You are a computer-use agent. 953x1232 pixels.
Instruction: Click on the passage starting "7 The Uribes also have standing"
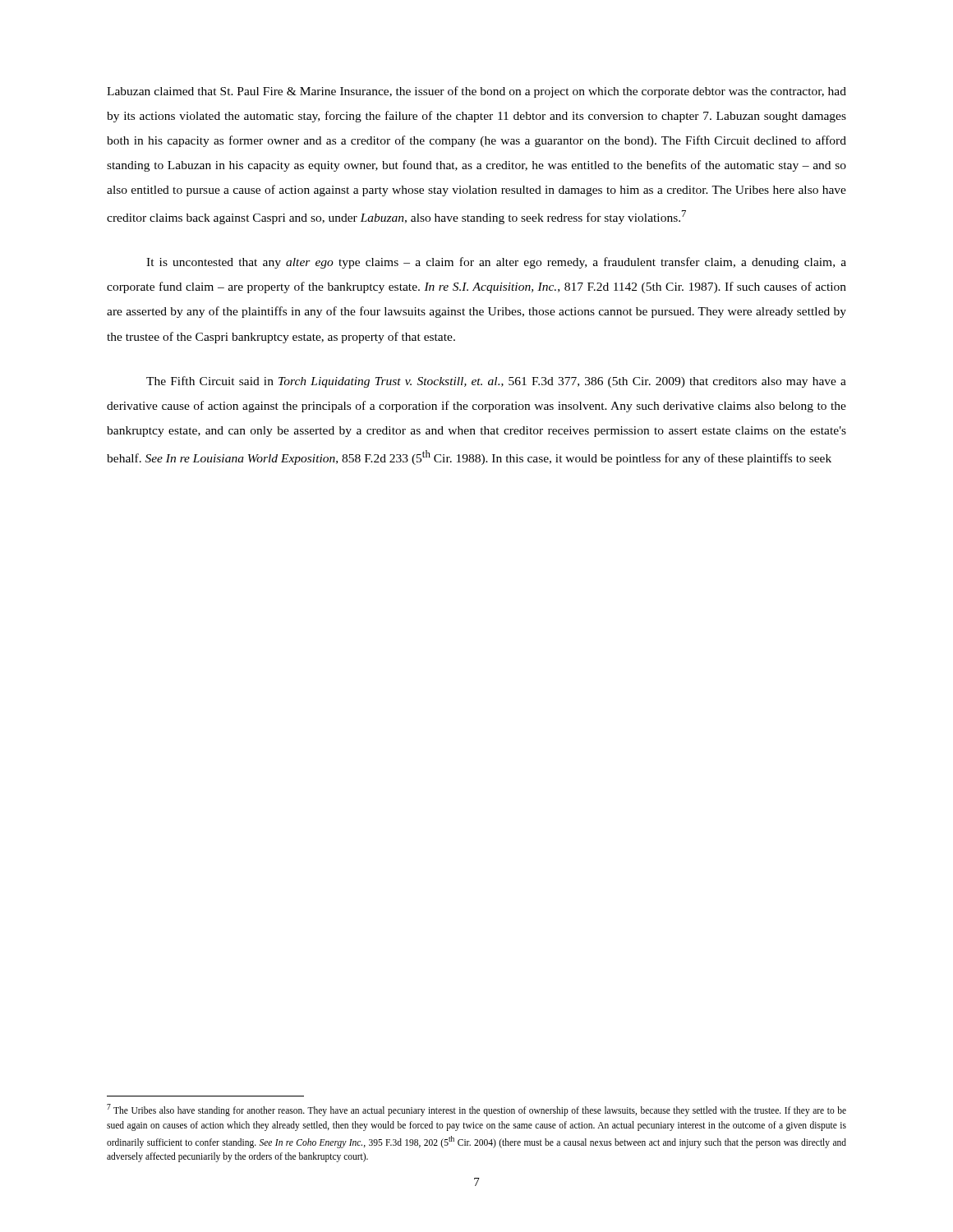(x=476, y=1132)
